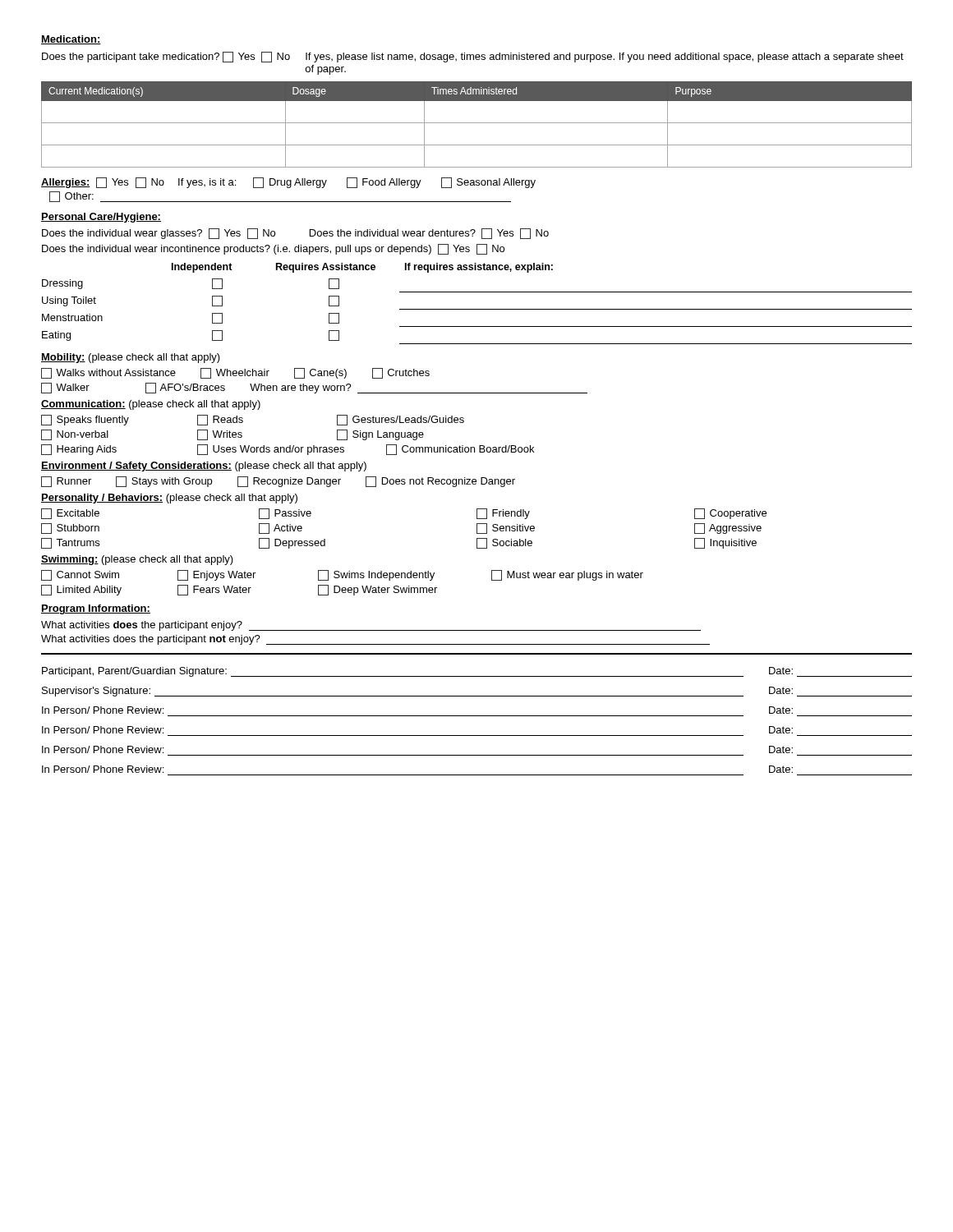Find the text starting "Personal Care/Hygiene:"
Viewport: 953px width, 1232px height.
coord(101,217)
